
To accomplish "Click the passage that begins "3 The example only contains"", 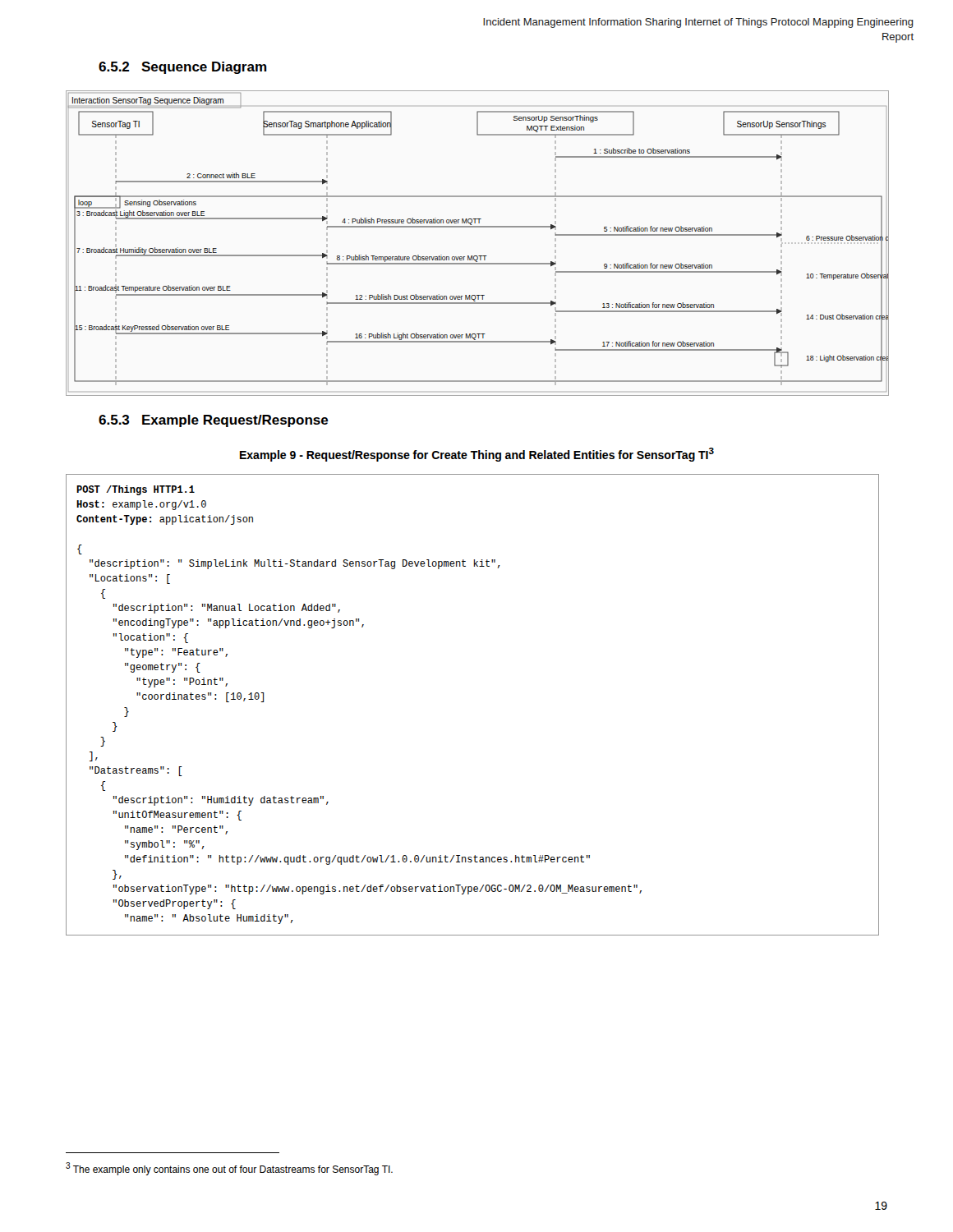I will (229, 1168).
